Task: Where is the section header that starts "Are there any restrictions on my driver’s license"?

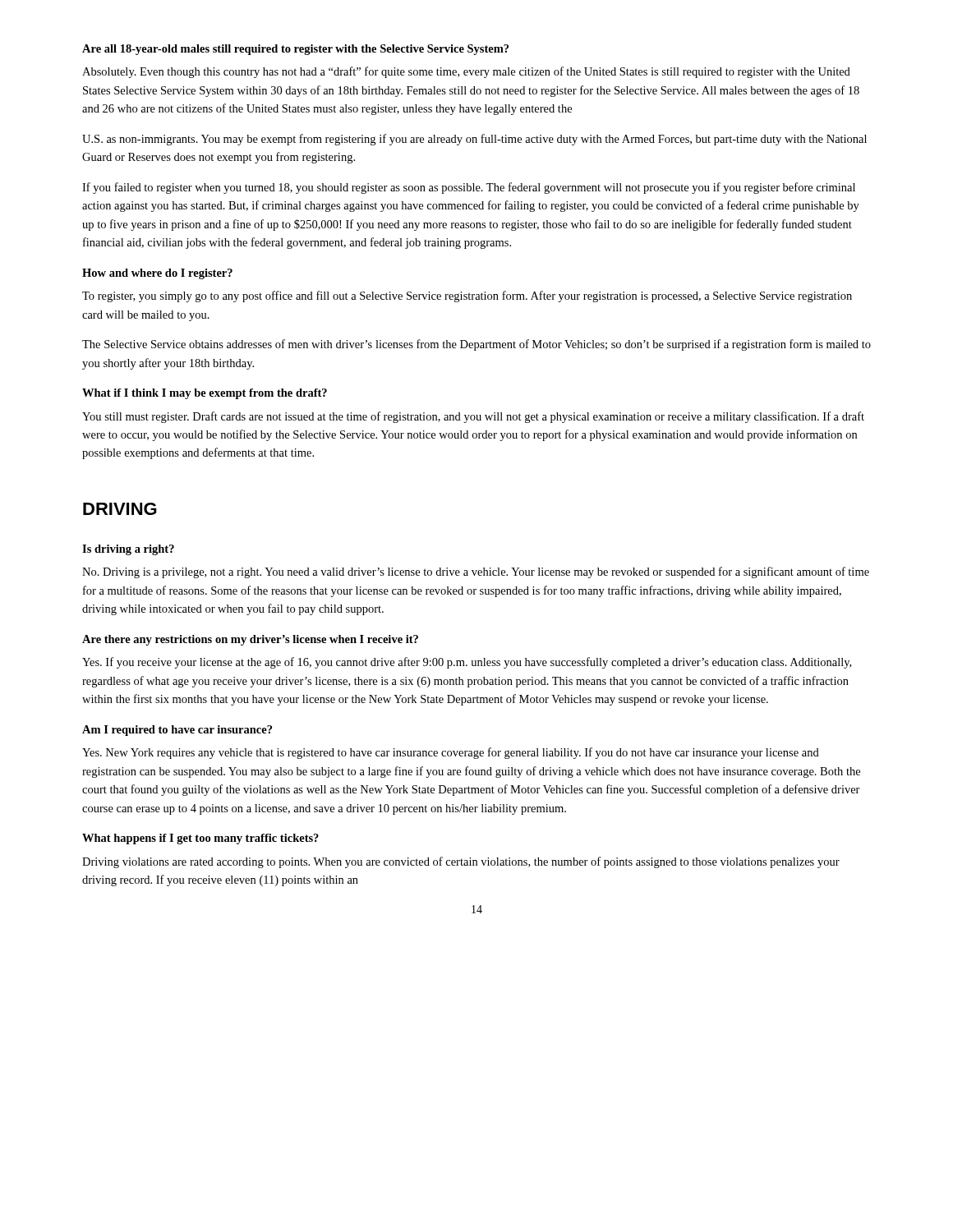Action: point(250,639)
